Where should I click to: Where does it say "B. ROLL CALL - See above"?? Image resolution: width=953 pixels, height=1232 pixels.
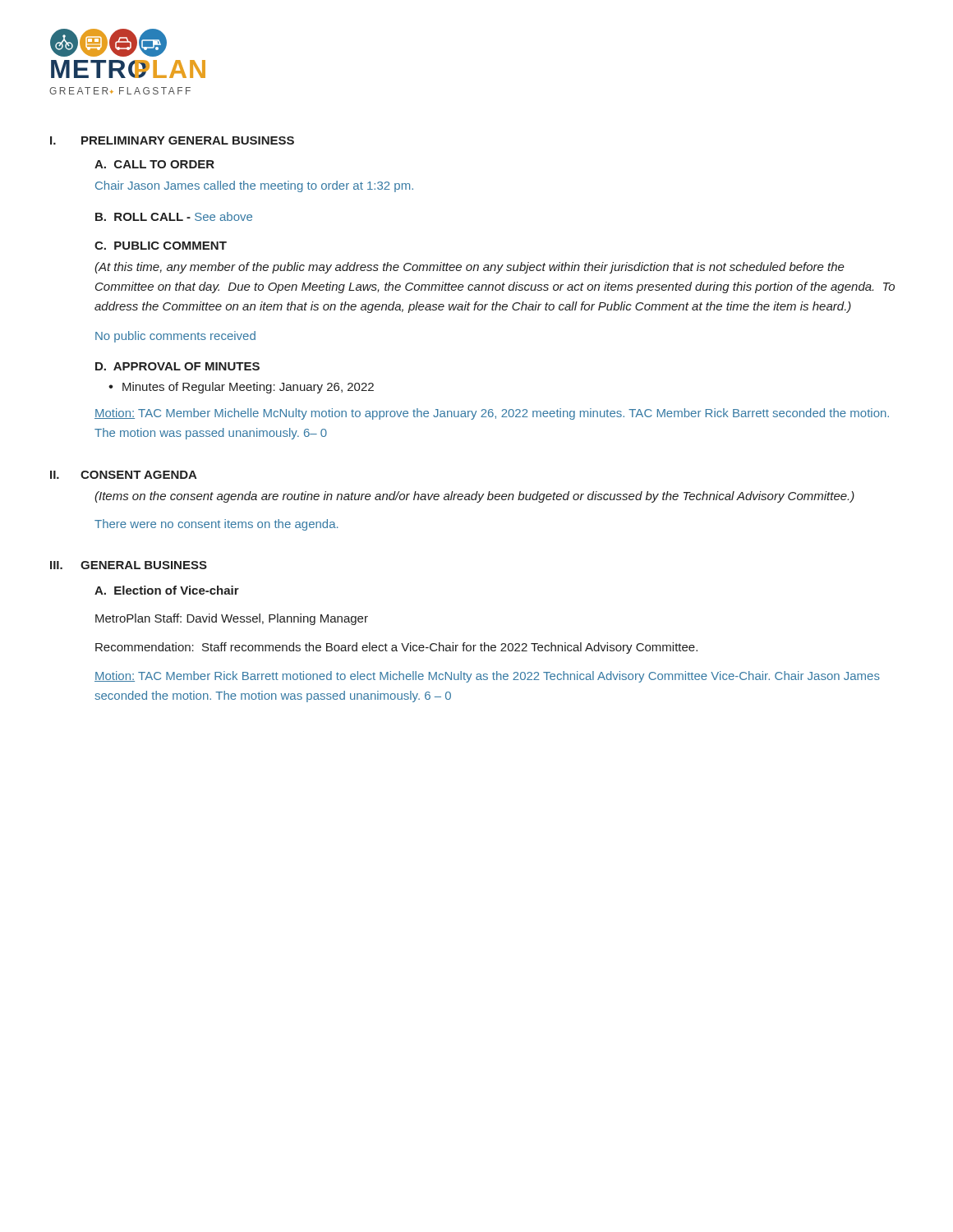tap(174, 217)
